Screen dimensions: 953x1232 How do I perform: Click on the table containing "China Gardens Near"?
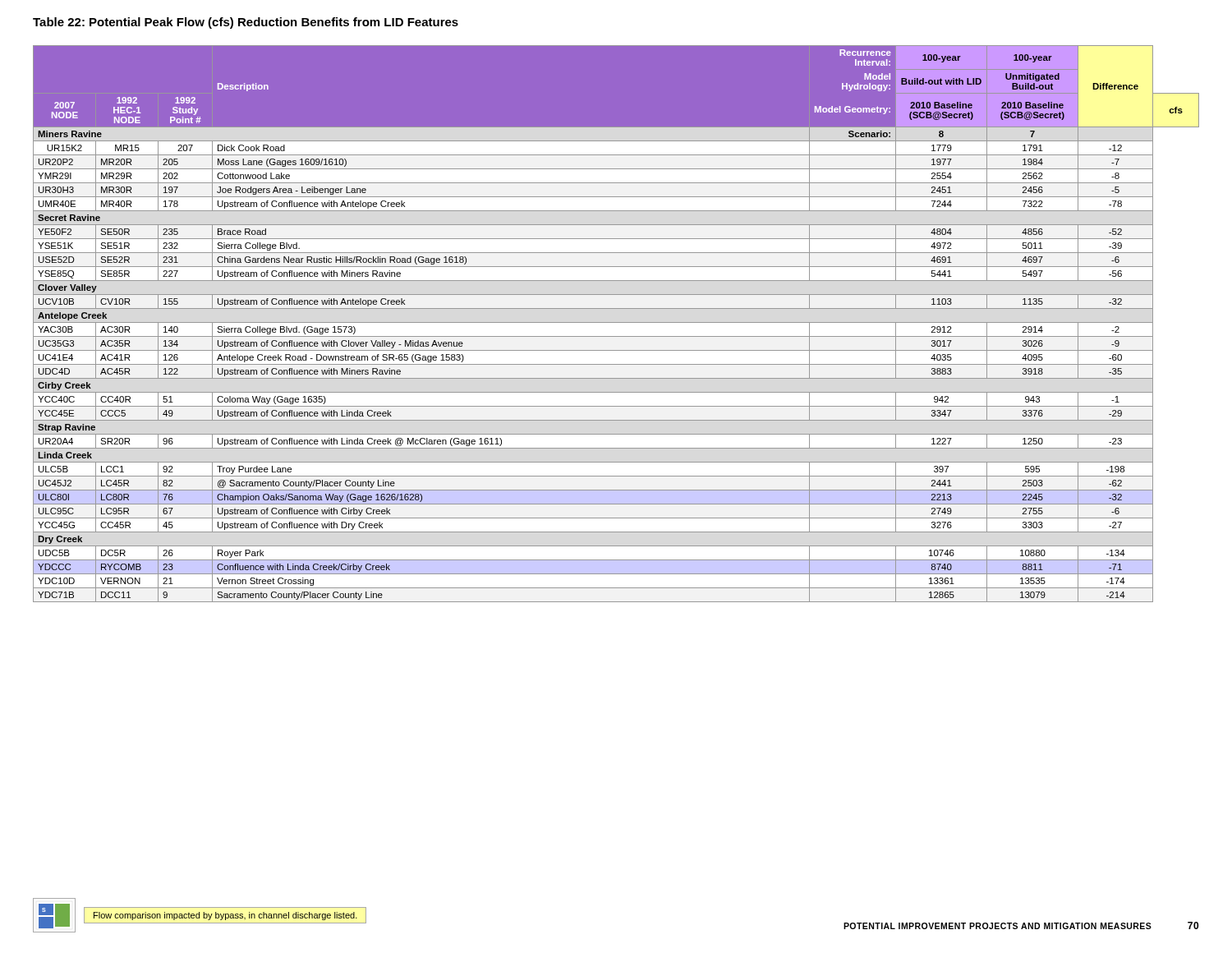[616, 328]
